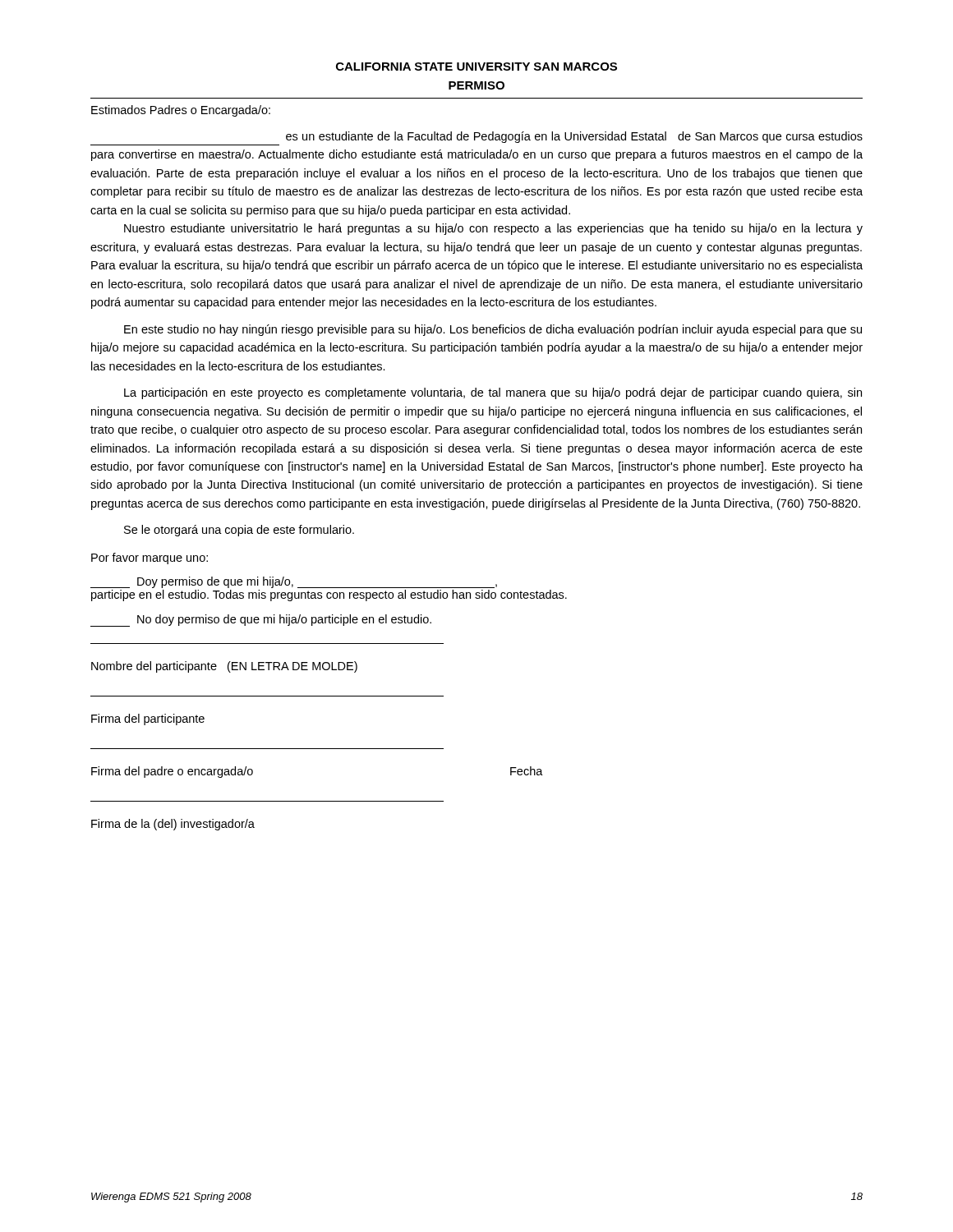
Task: Find the text block starting "es un estudiante de la Facultad"
Action: (x=476, y=333)
